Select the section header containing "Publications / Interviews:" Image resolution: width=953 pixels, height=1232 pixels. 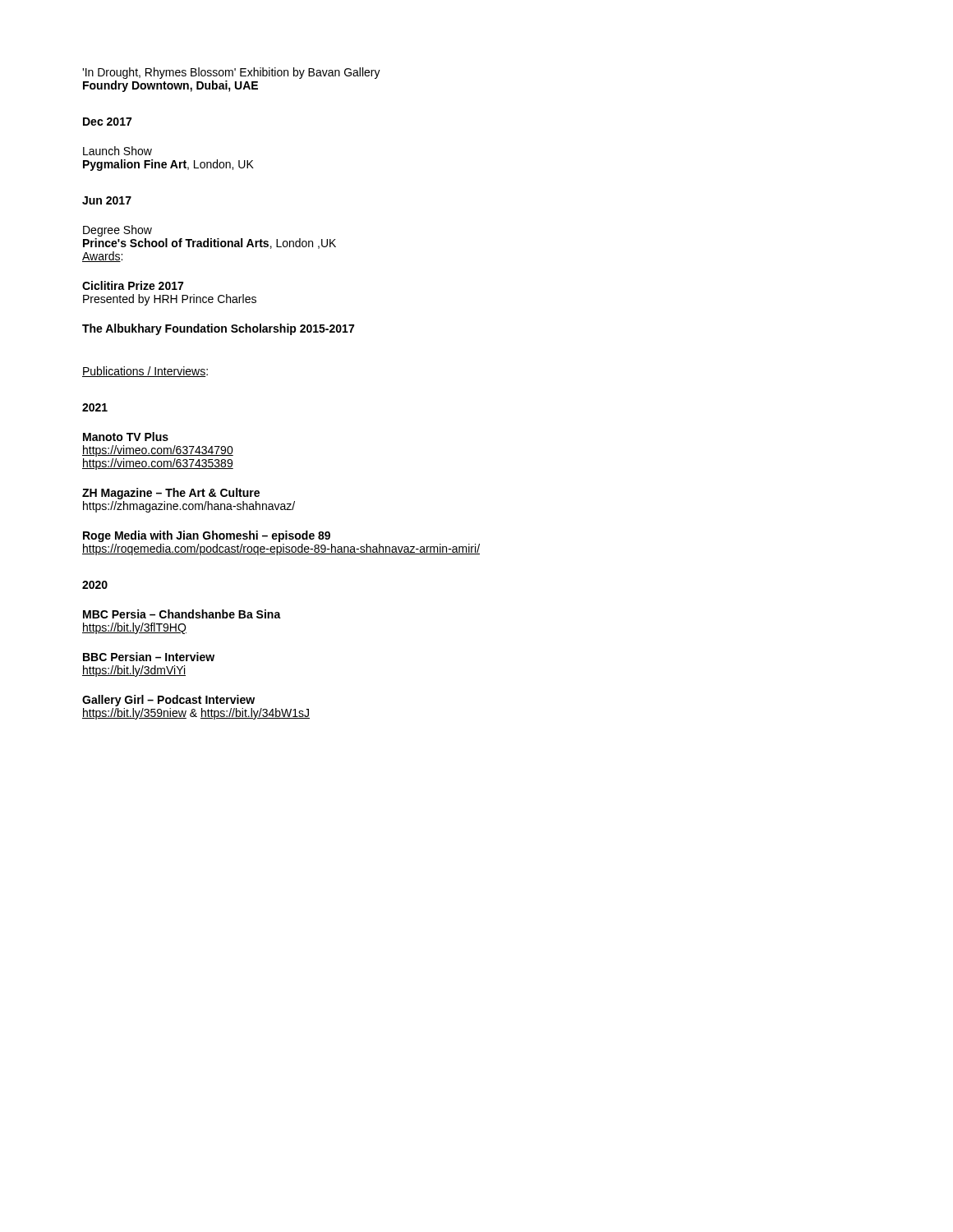tap(145, 371)
